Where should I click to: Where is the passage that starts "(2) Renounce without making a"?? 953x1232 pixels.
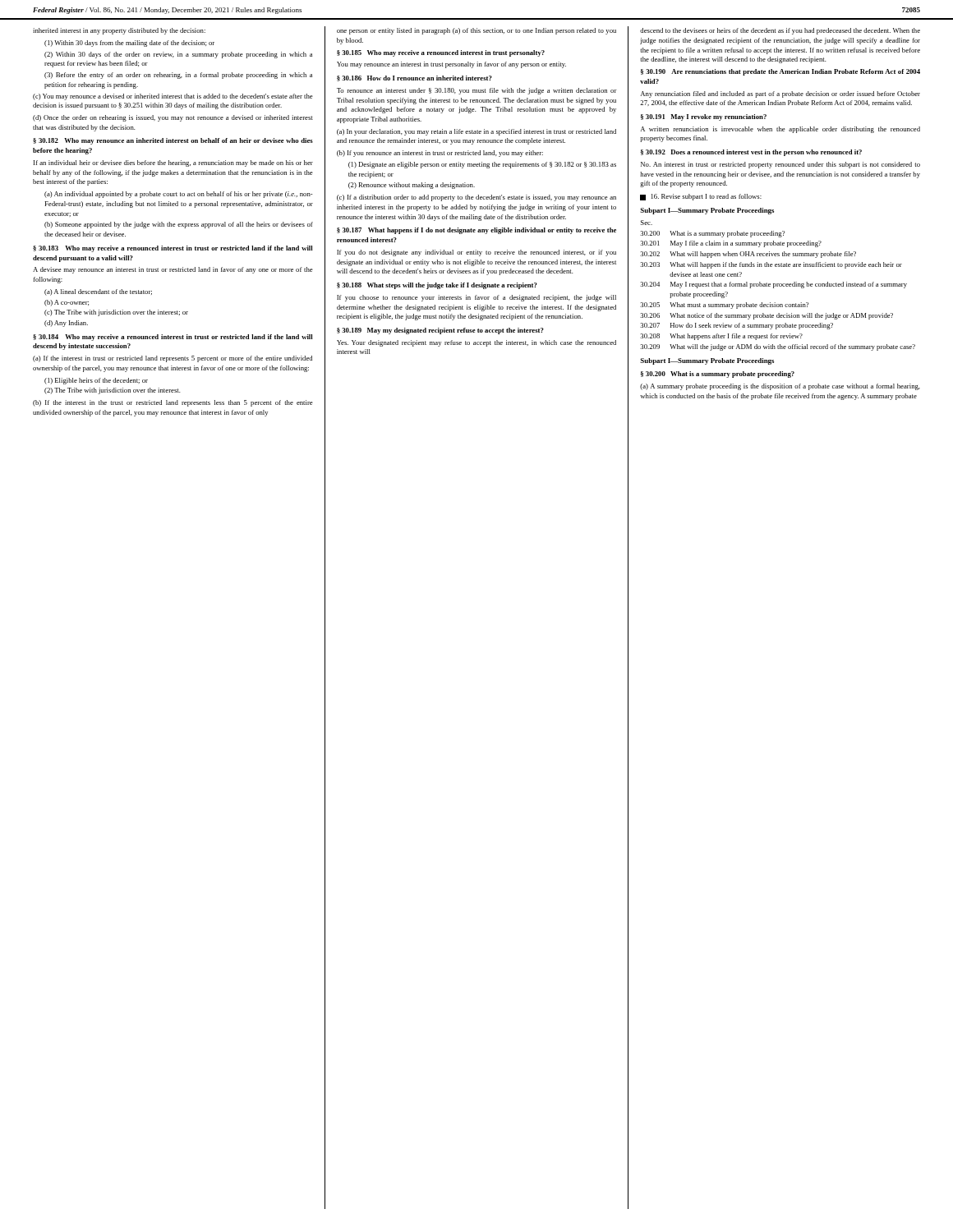[x=412, y=185]
